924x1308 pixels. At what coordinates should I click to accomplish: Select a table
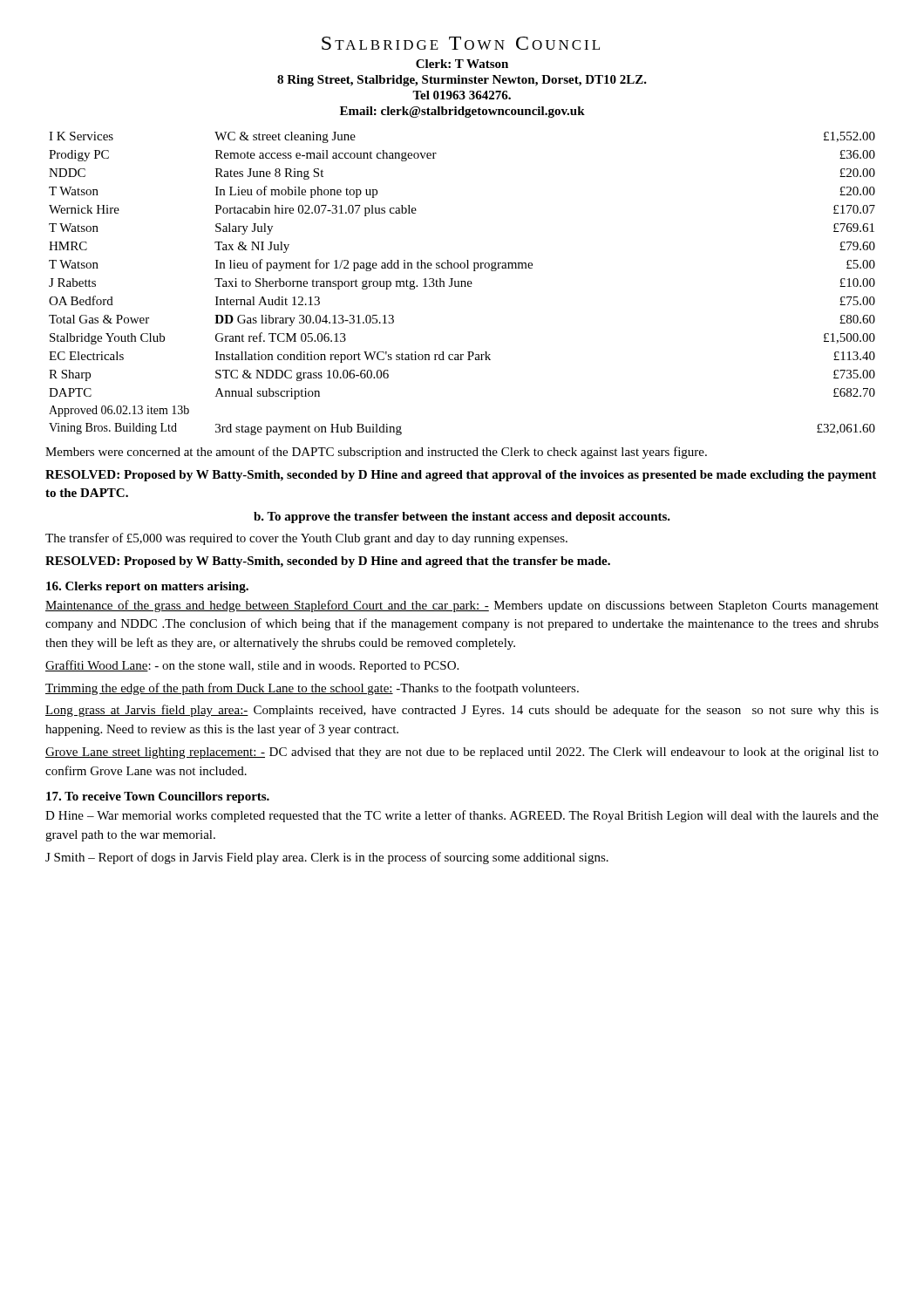462,283
